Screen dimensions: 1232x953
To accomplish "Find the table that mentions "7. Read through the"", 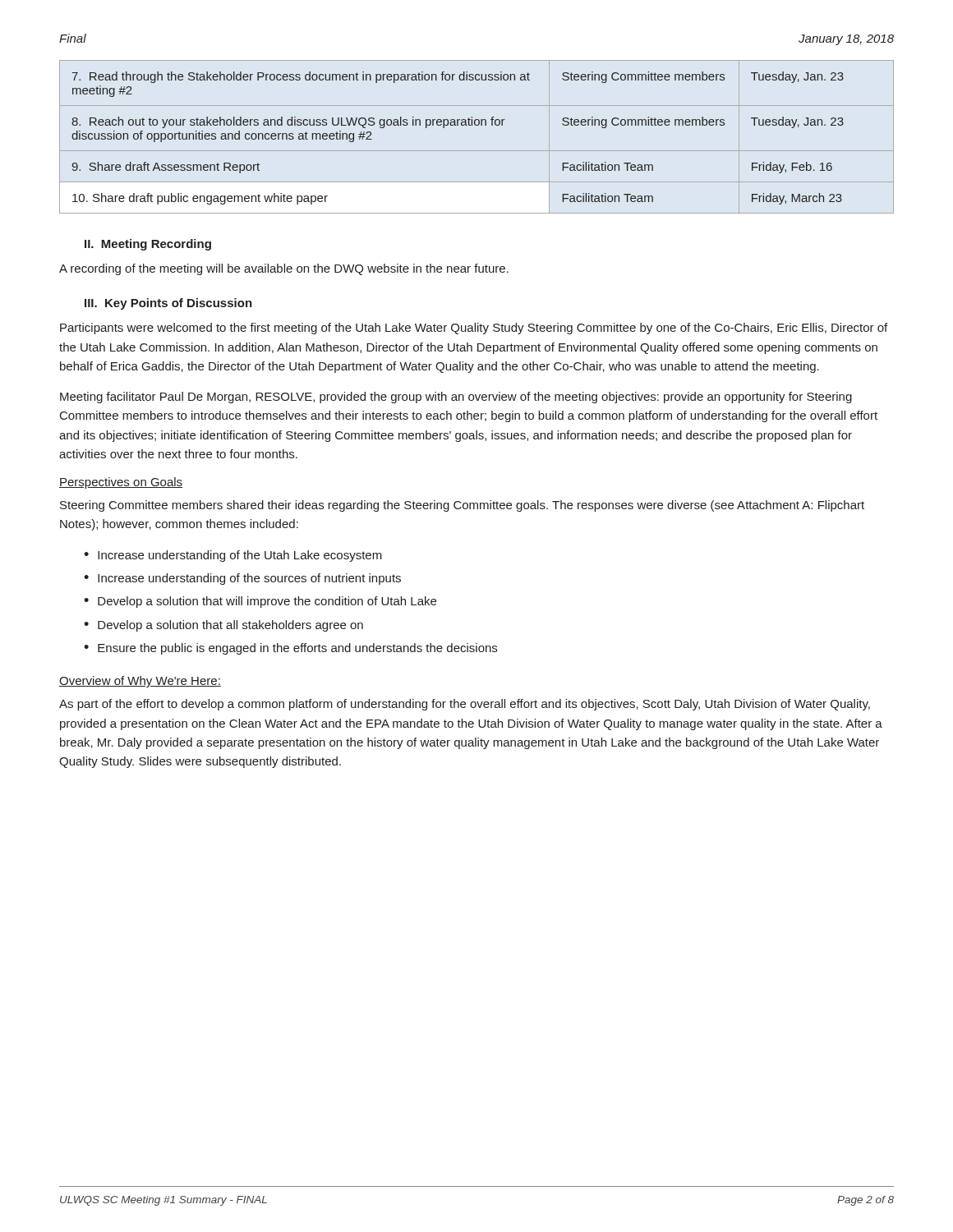I will [x=476, y=137].
